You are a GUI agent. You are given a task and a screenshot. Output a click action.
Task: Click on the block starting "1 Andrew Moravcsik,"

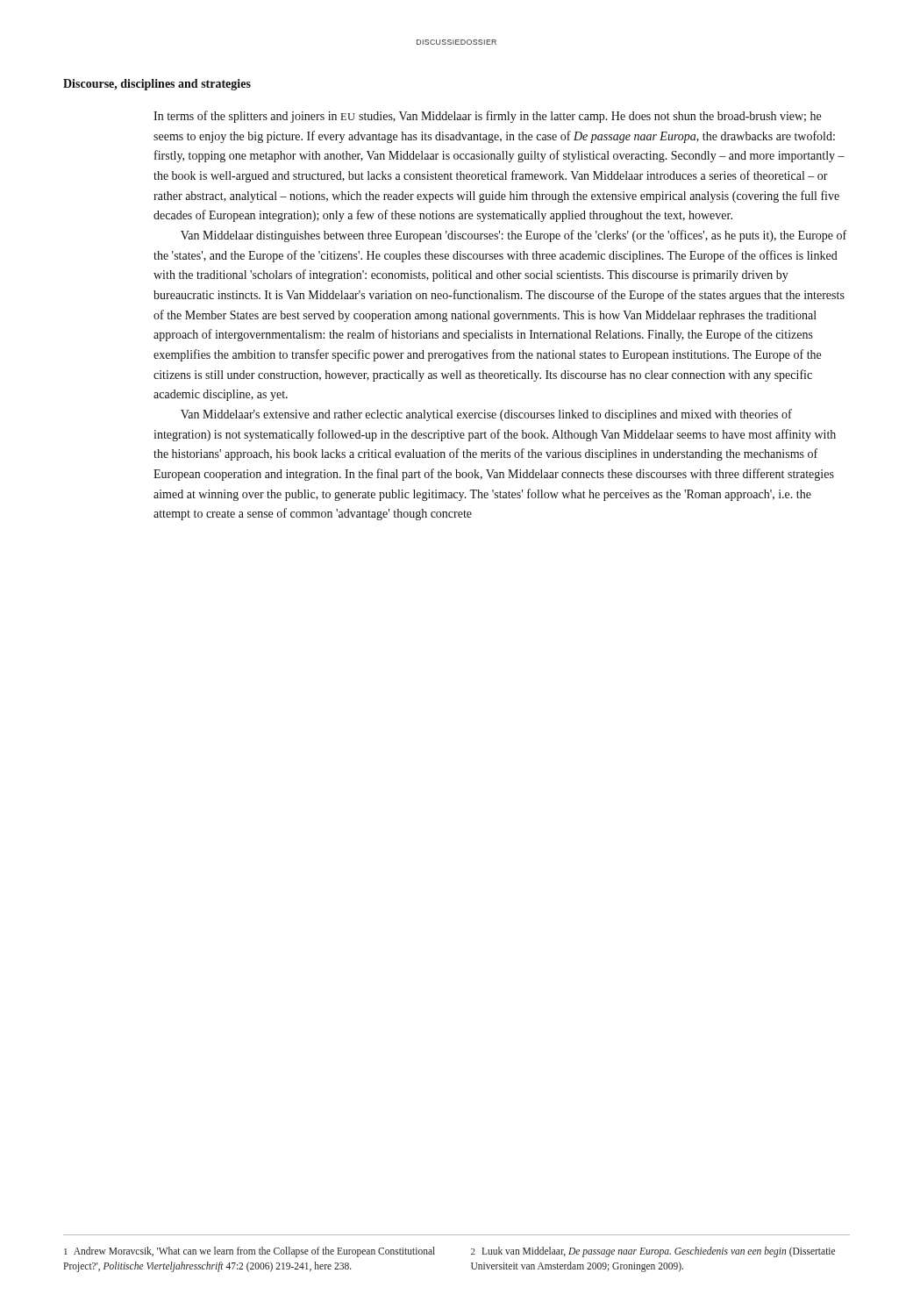[249, 1258]
